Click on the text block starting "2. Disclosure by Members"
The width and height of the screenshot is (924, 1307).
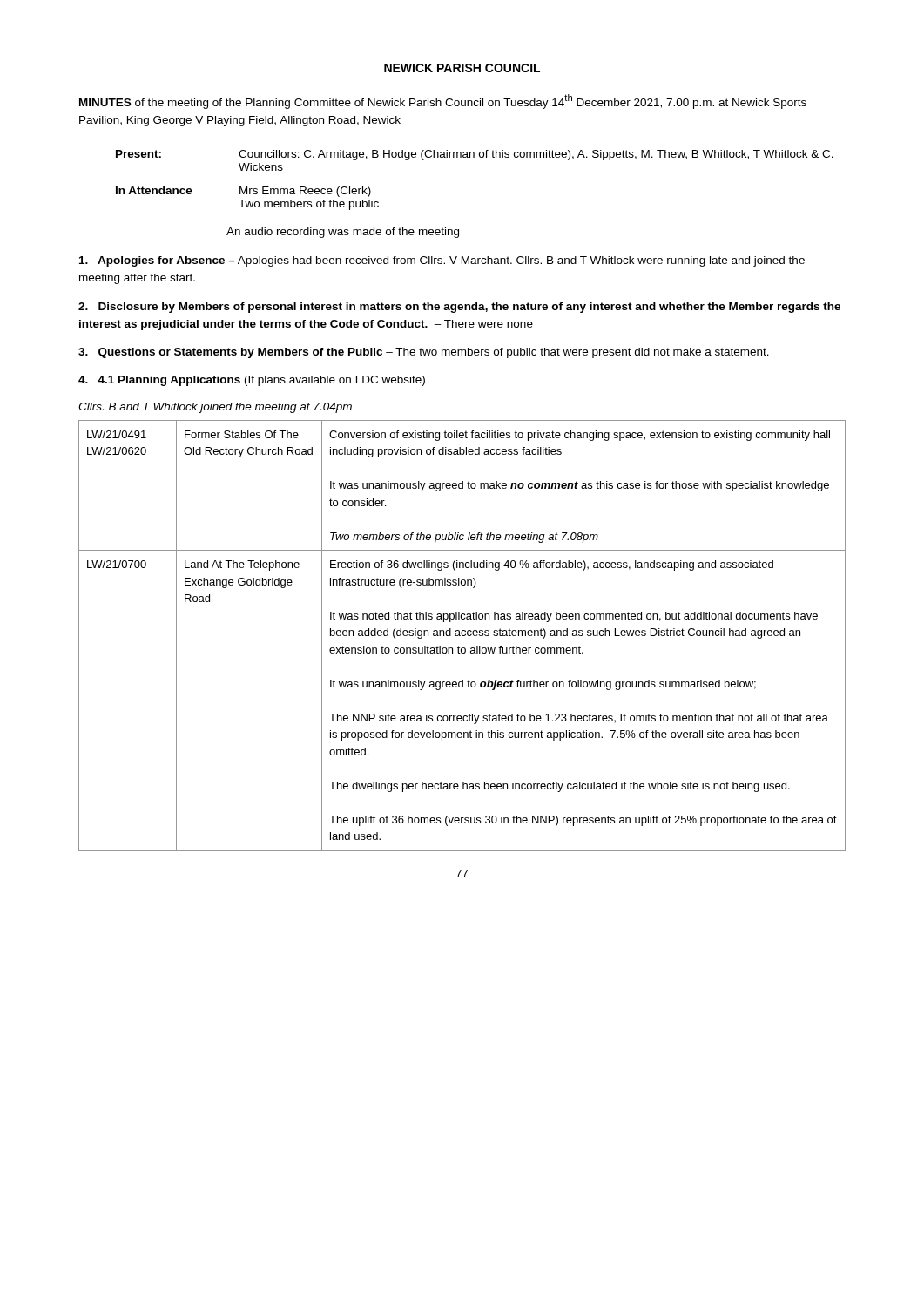pyautogui.click(x=460, y=315)
